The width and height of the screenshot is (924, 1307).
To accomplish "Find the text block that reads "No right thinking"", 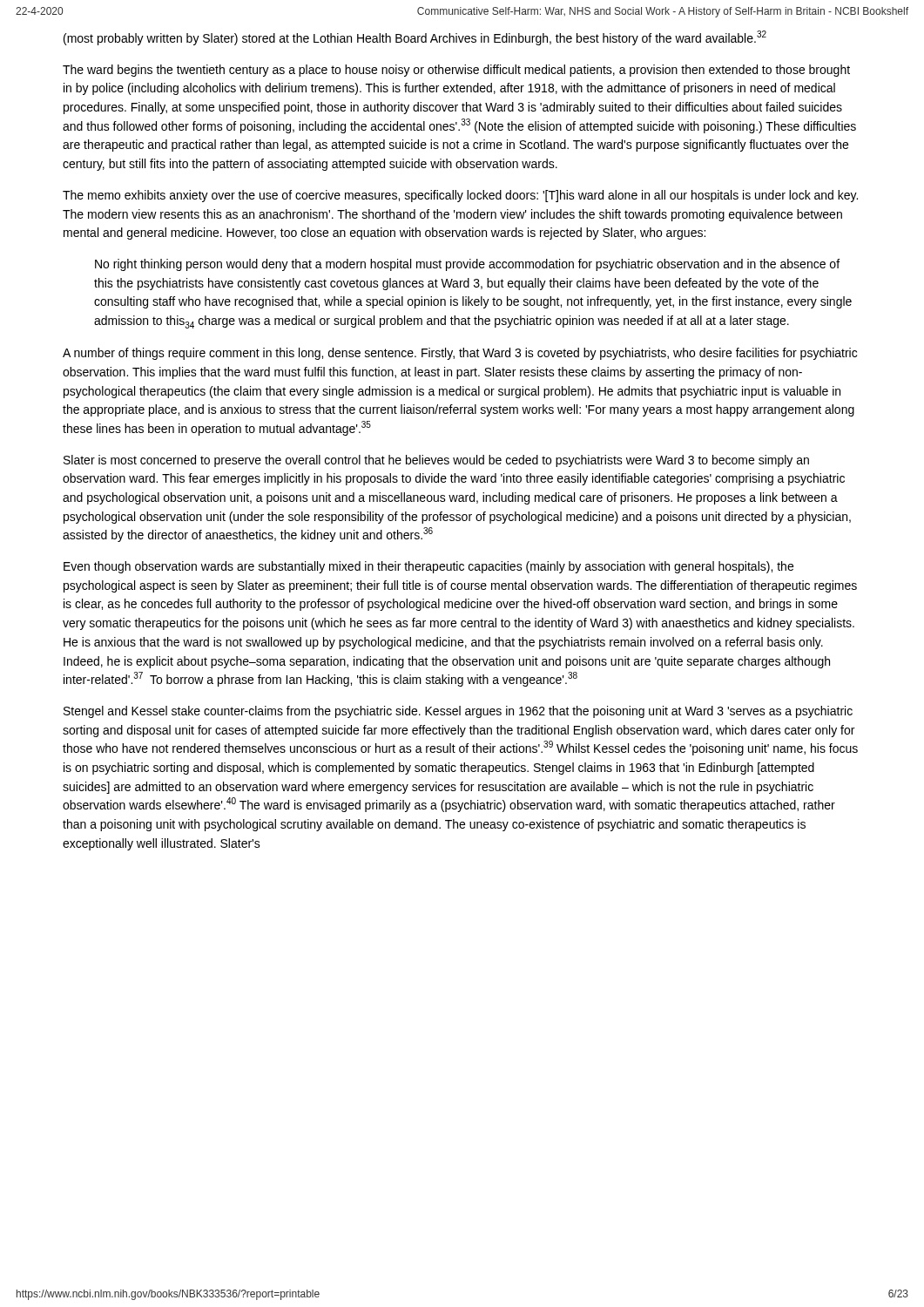I will pos(473,293).
